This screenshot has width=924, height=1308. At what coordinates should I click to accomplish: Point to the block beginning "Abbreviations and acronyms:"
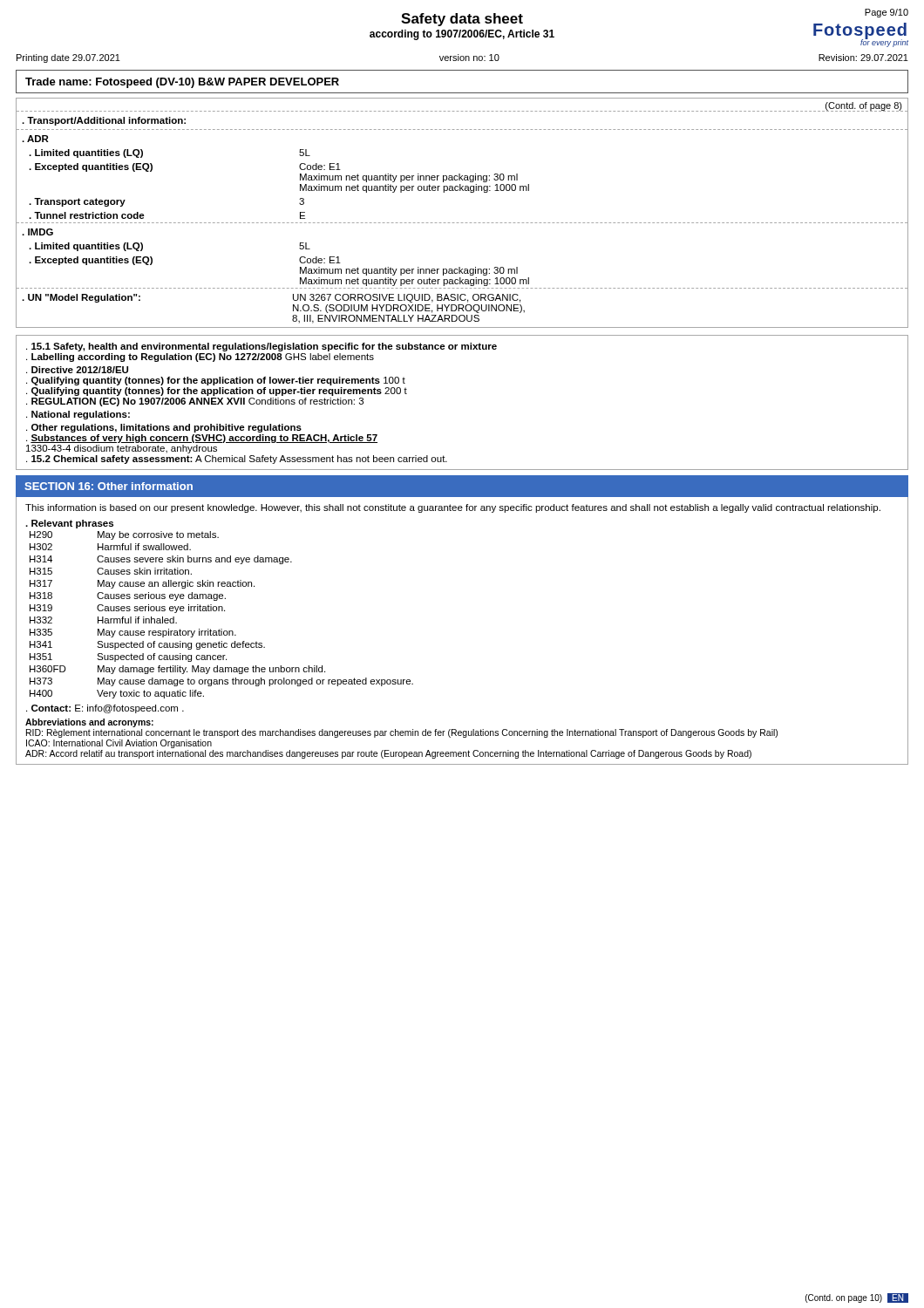tap(402, 738)
